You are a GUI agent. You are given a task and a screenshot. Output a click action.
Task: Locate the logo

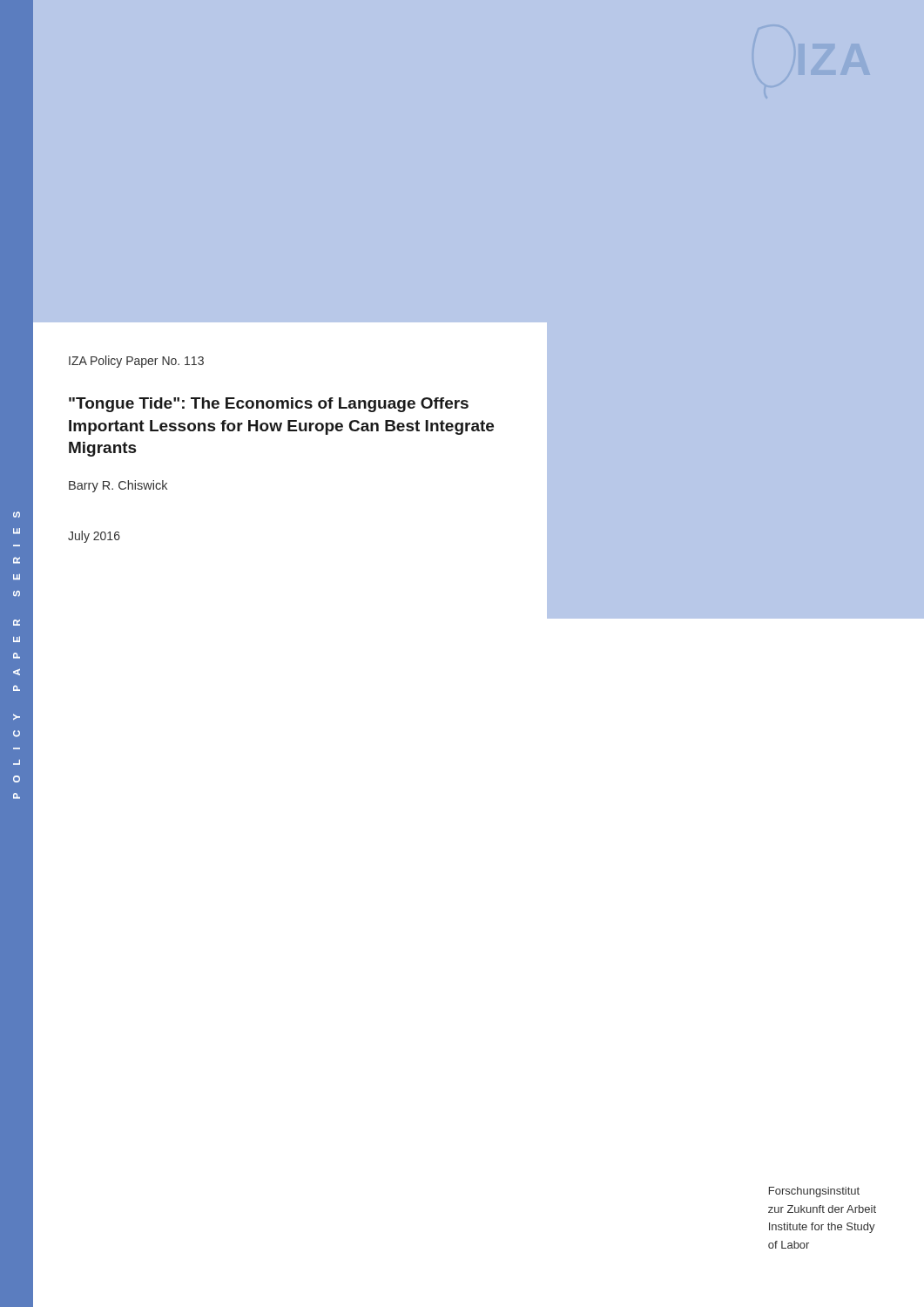click(811, 59)
